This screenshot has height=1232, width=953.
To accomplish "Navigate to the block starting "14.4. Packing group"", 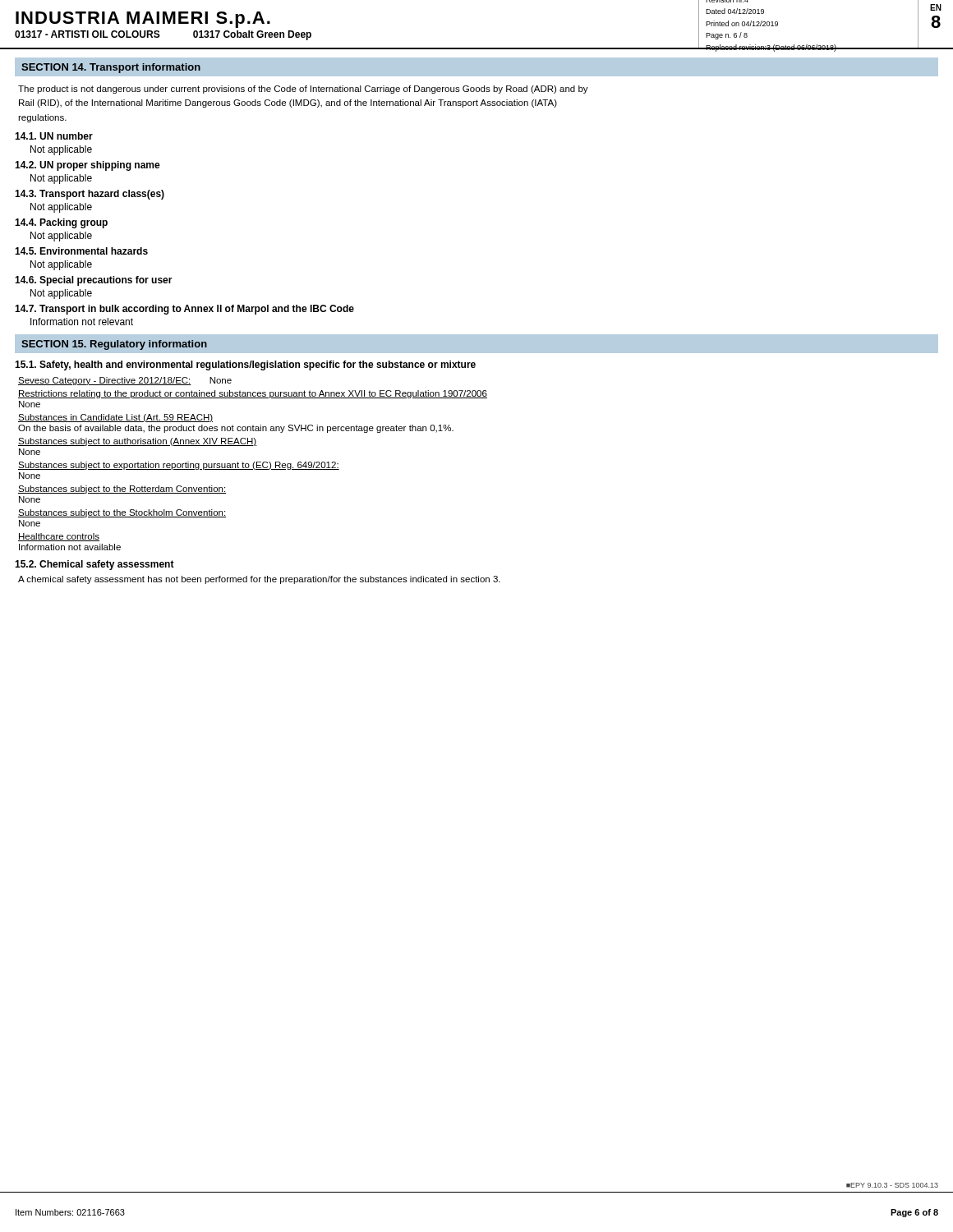I will (x=61, y=222).
